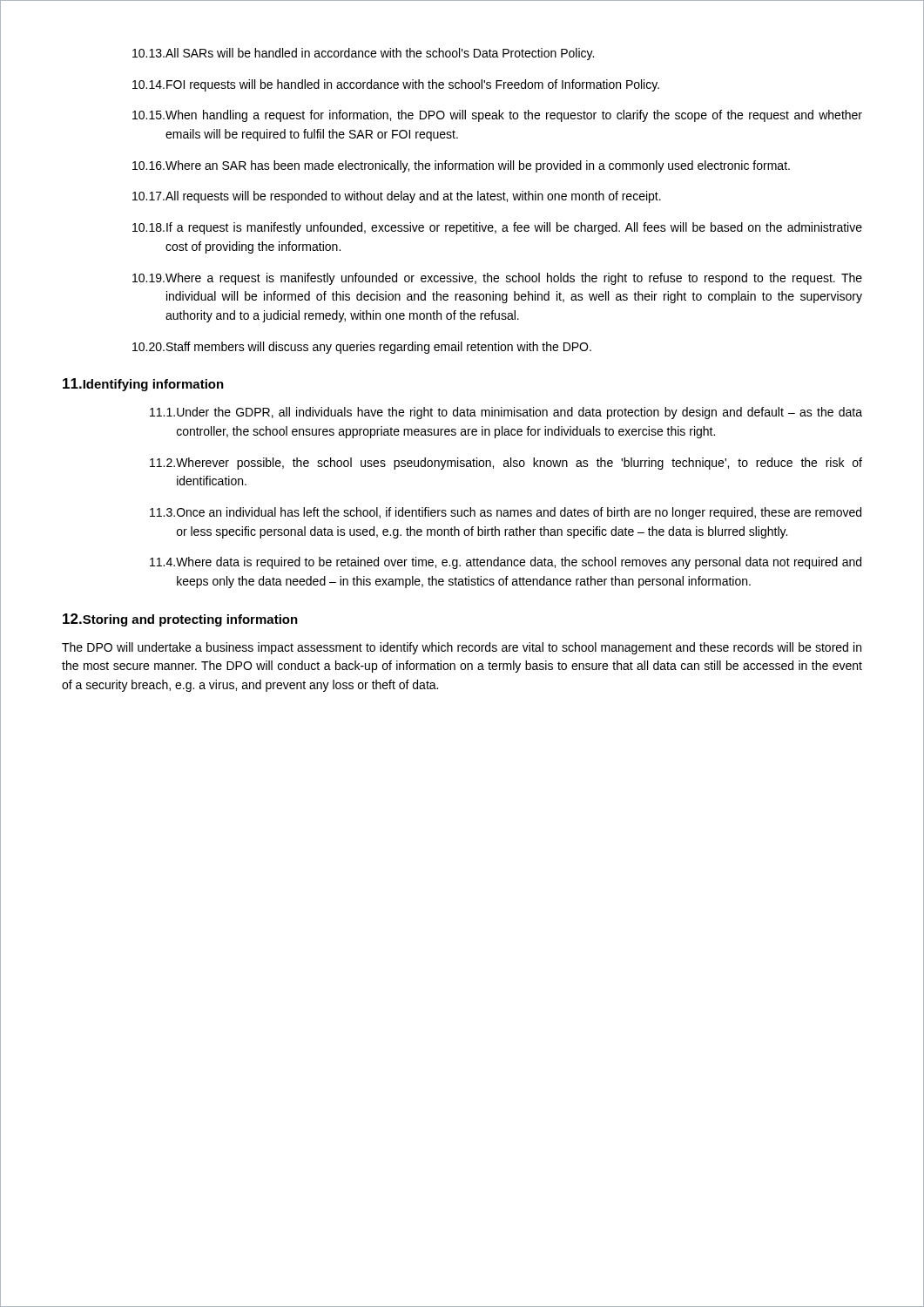This screenshot has width=924, height=1307.
Task: Locate the block of text that opens with "11.2. Wherever possible, the school uses pseudonymisation, also"
Action: 462,473
